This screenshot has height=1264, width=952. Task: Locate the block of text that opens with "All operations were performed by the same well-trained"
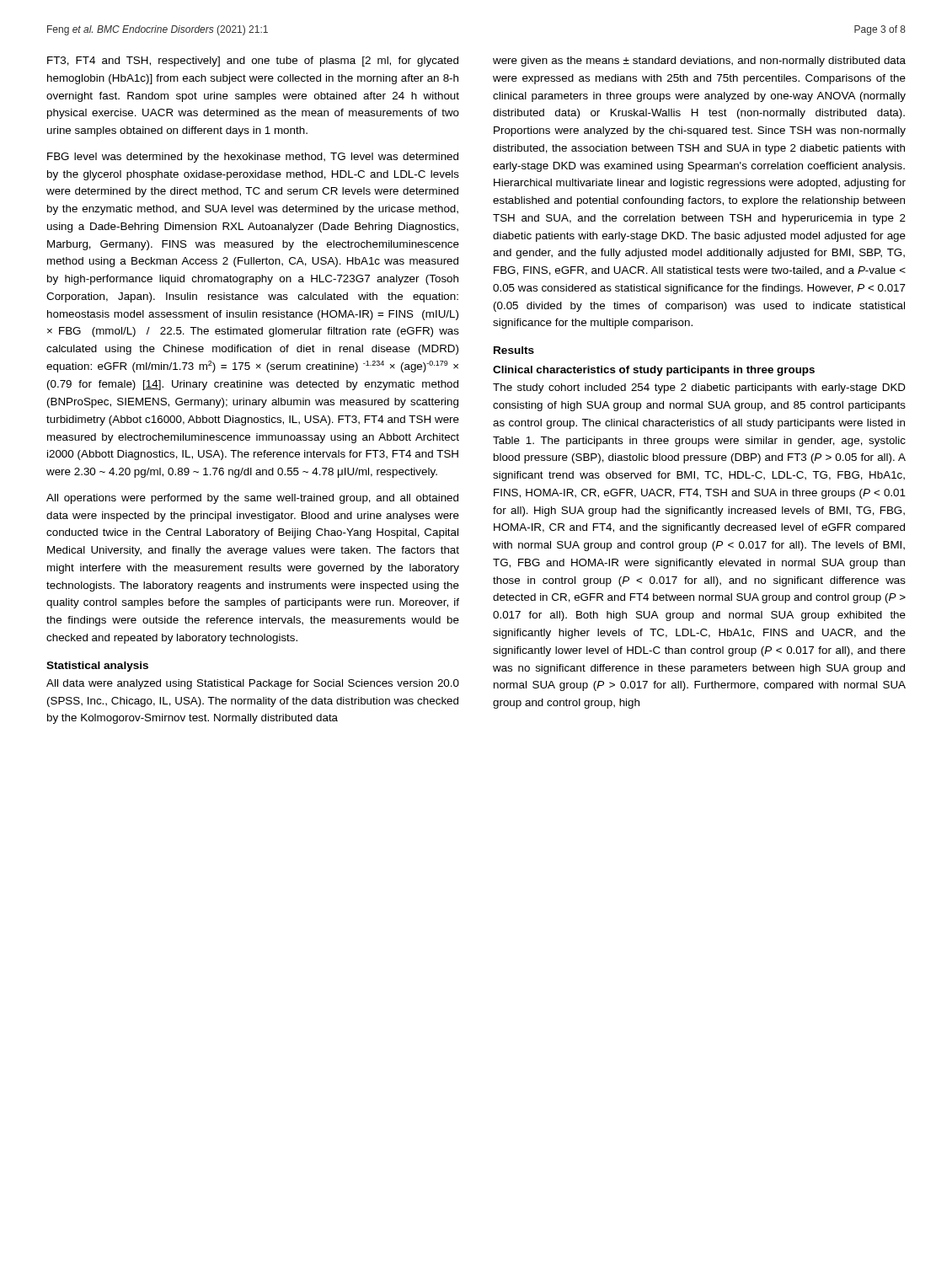[253, 567]
